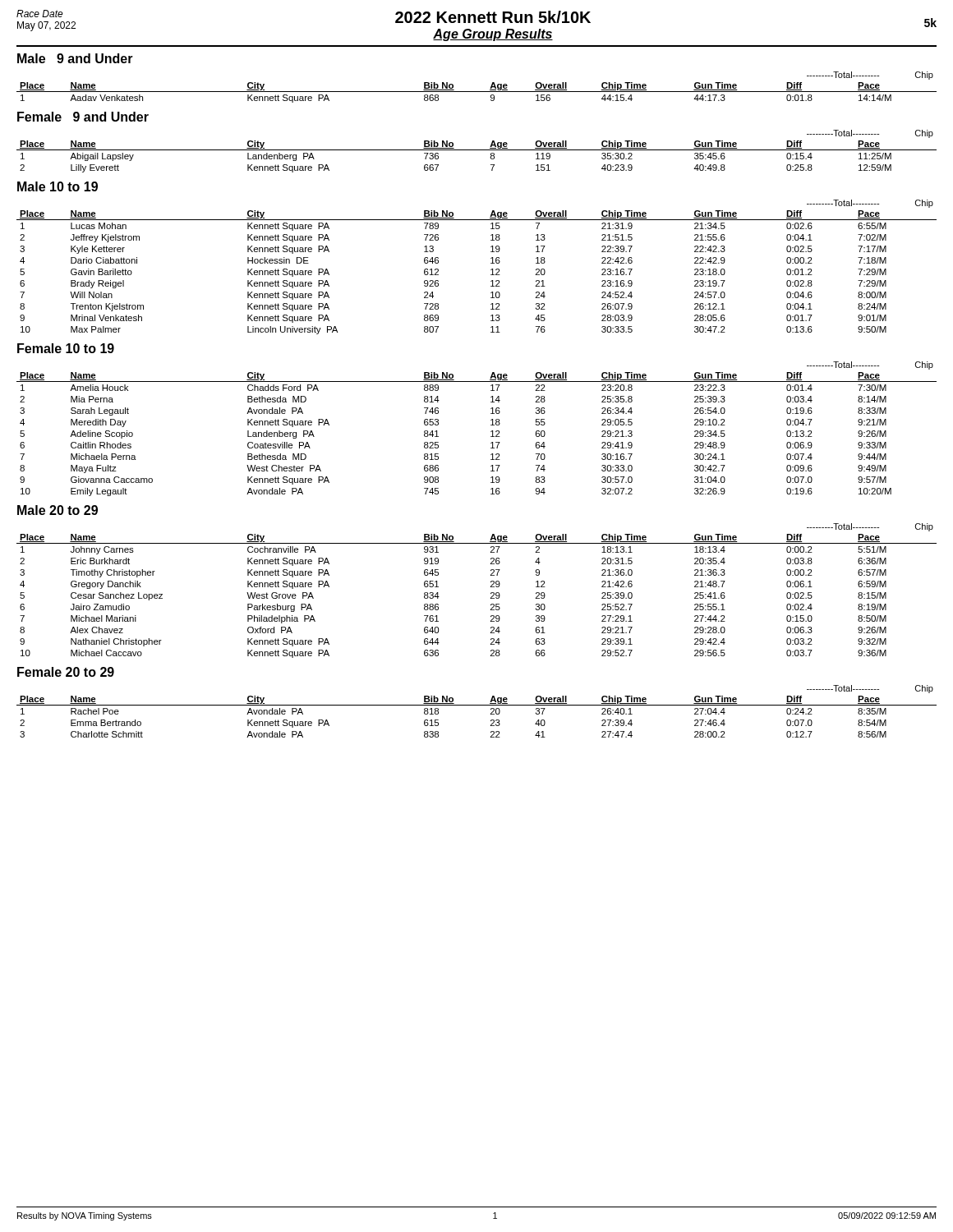Select the table that reads "Emily Legault"

(x=476, y=428)
